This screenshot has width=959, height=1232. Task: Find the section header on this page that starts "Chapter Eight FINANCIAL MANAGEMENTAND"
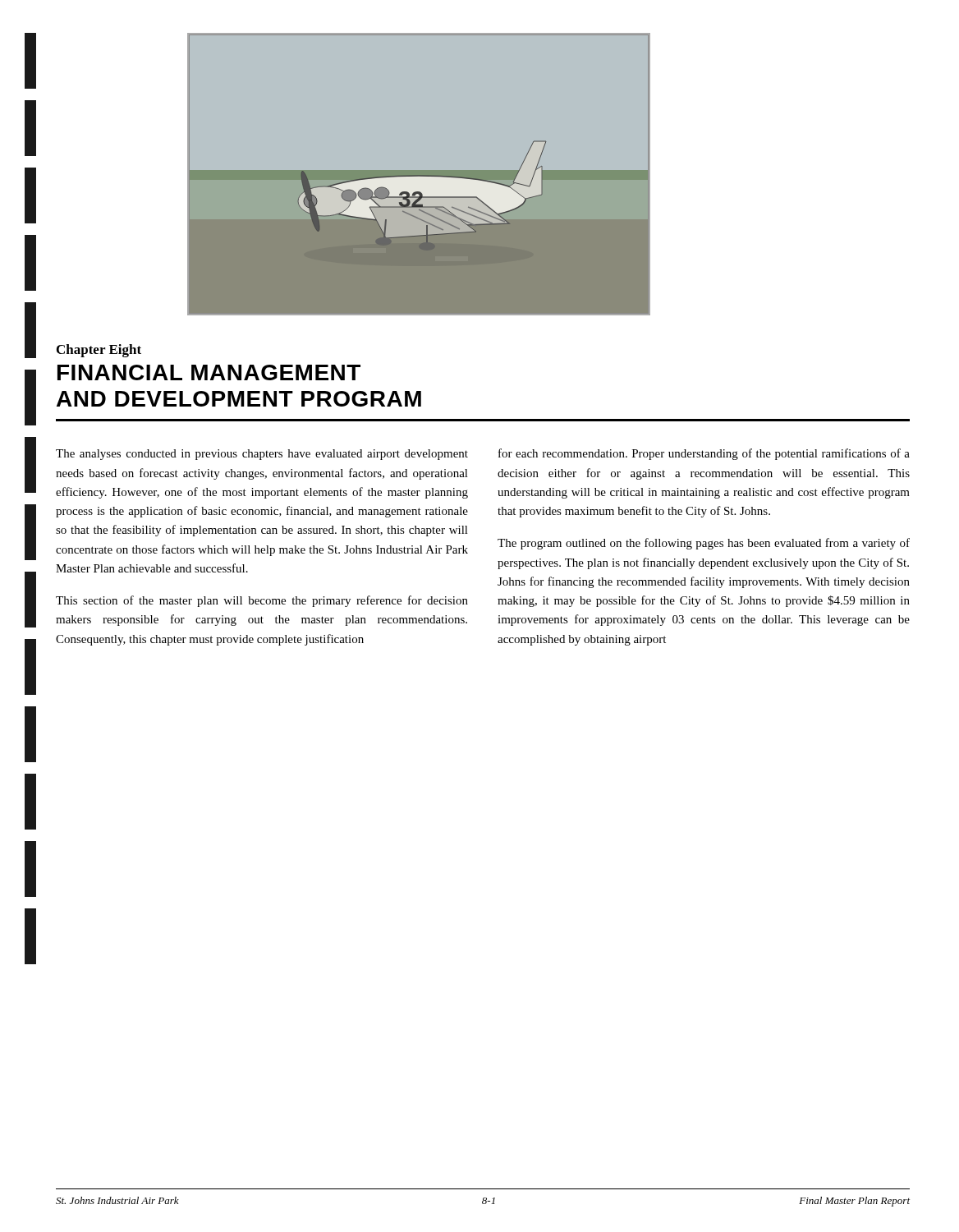point(99,351)
